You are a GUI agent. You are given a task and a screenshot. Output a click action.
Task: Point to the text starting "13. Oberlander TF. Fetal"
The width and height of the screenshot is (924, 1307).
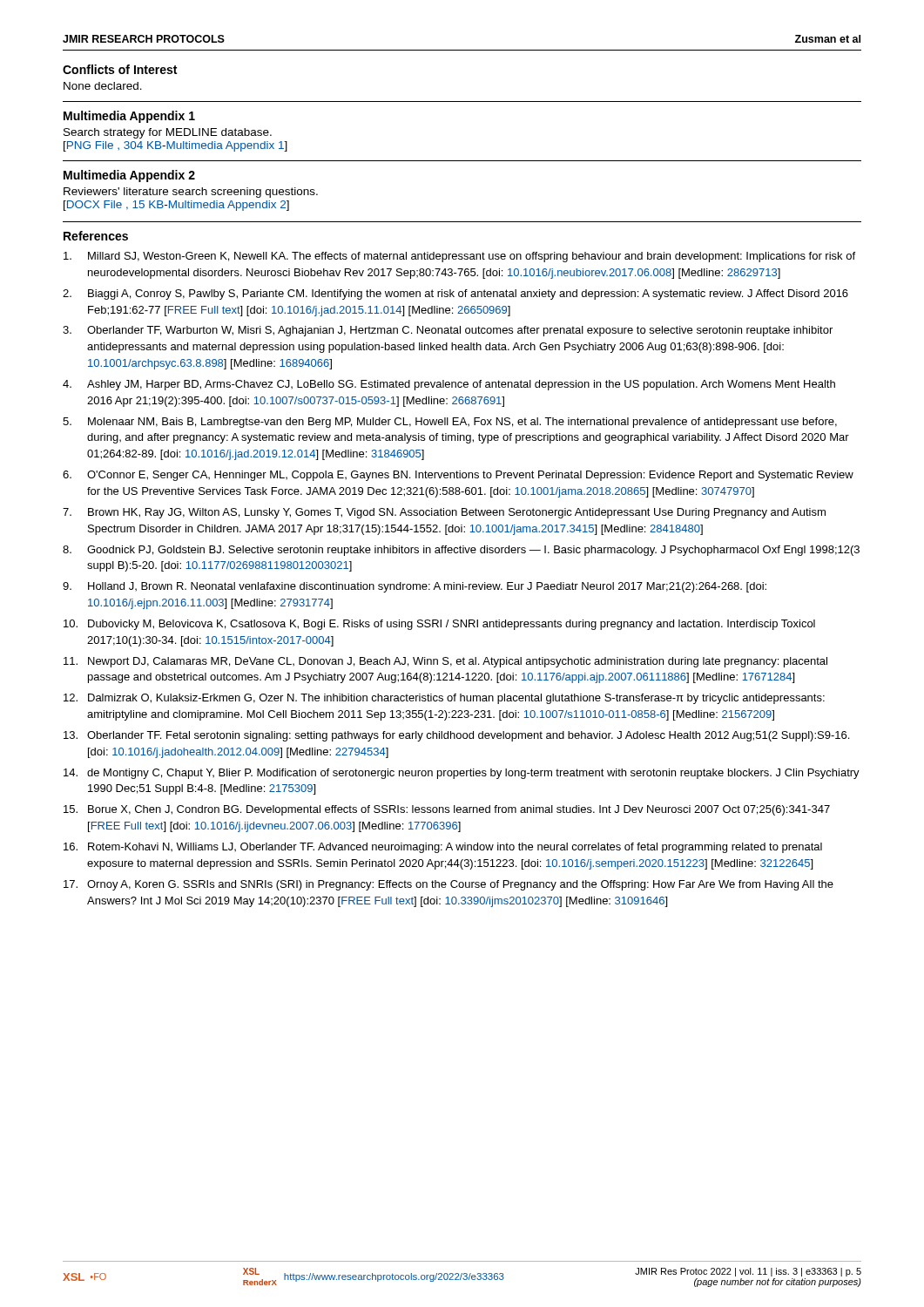click(462, 744)
